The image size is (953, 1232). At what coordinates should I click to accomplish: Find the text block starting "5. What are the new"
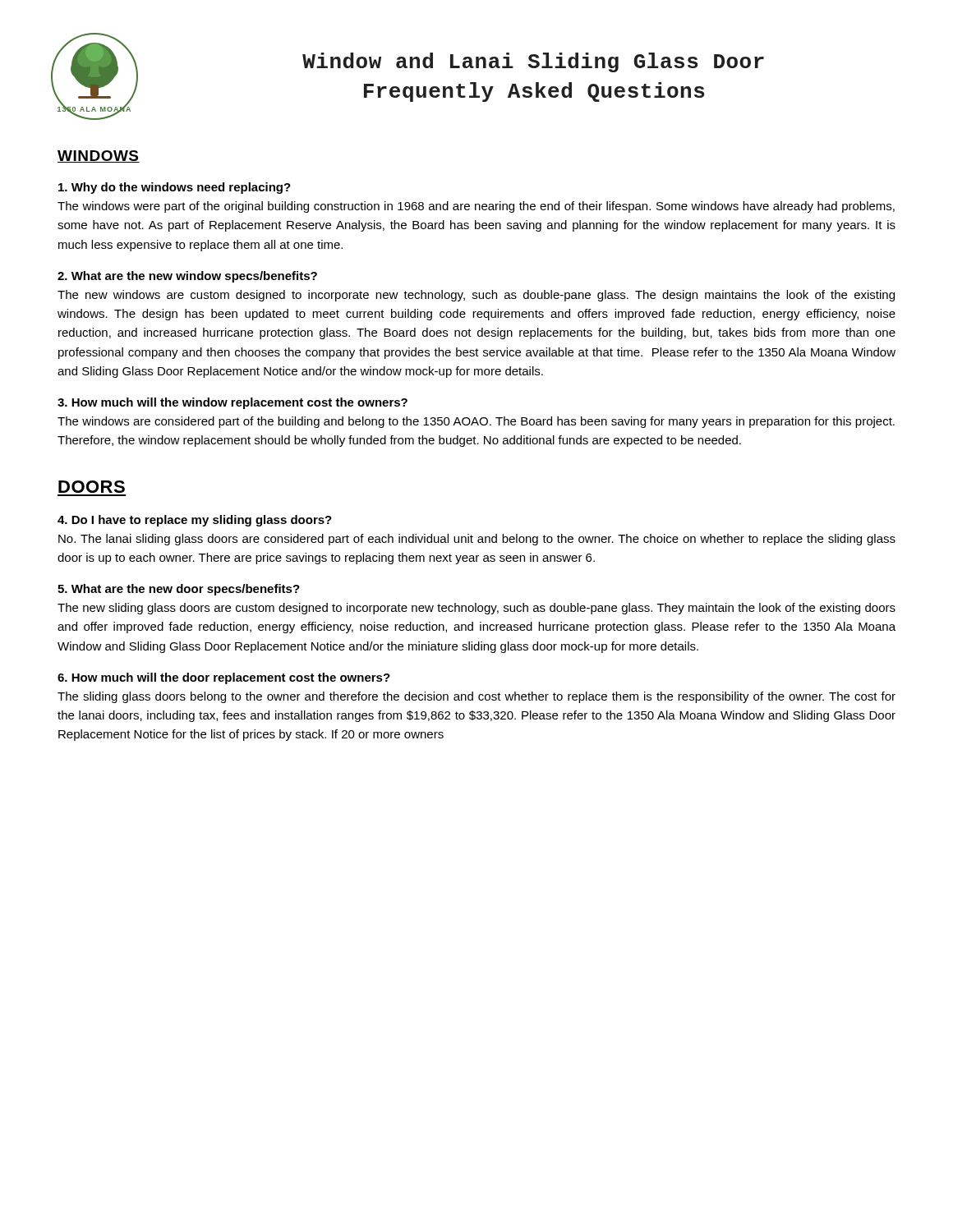(179, 588)
